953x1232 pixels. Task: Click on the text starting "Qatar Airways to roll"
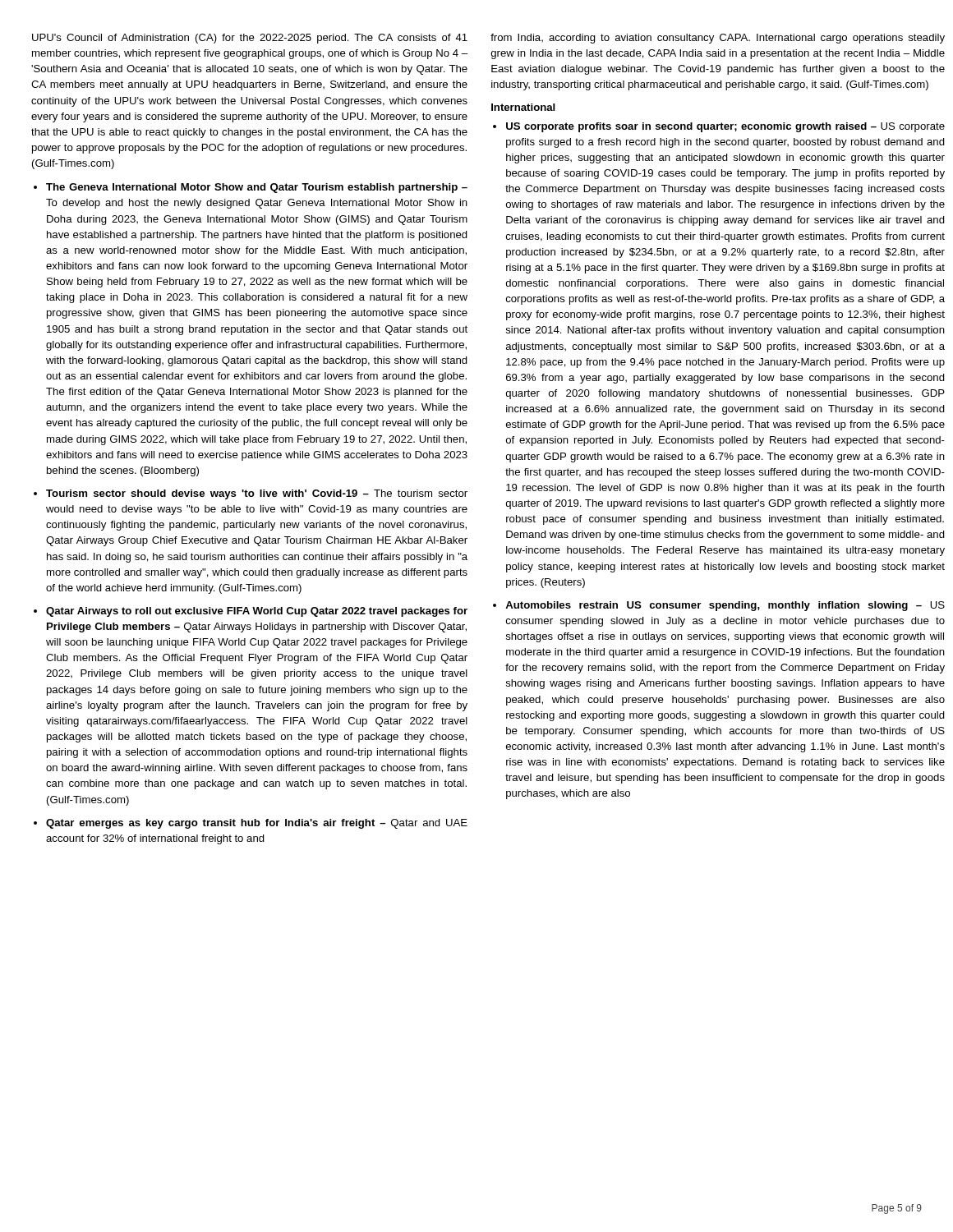pyautogui.click(x=257, y=705)
